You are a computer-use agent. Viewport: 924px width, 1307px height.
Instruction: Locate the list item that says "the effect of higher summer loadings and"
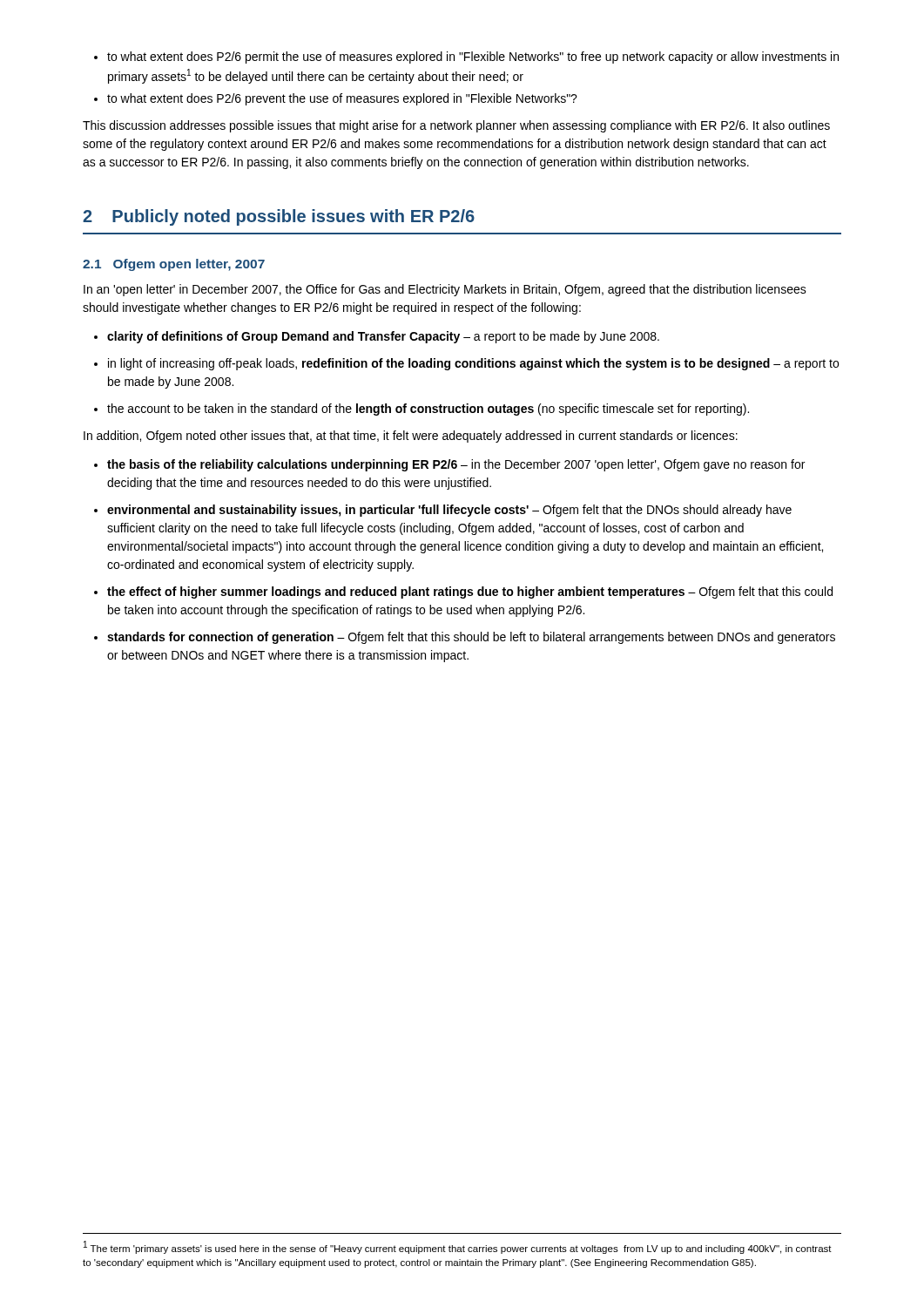pos(462,601)
